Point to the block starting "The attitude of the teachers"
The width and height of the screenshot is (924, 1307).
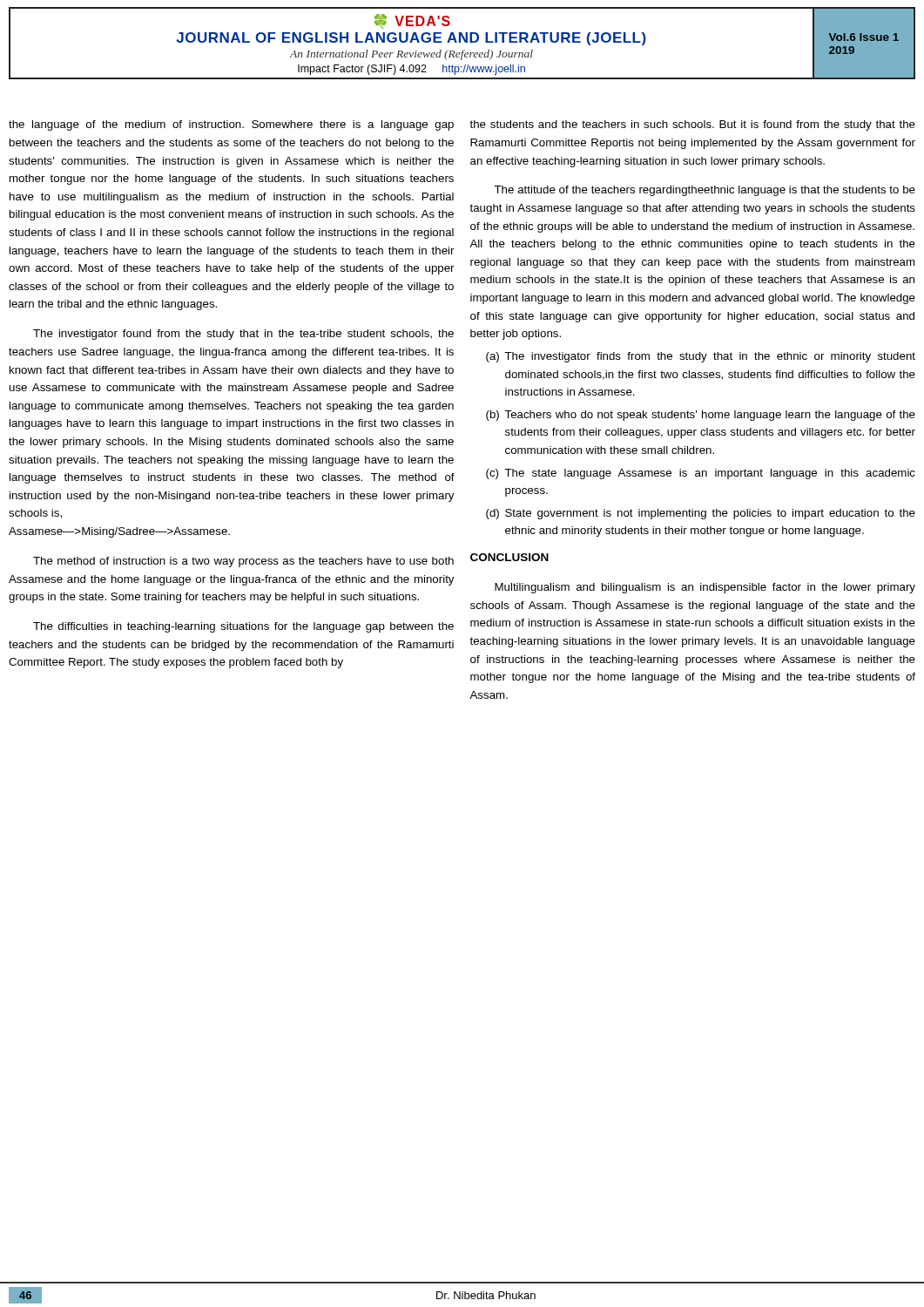pyautogui.click(x=693, y=262)
